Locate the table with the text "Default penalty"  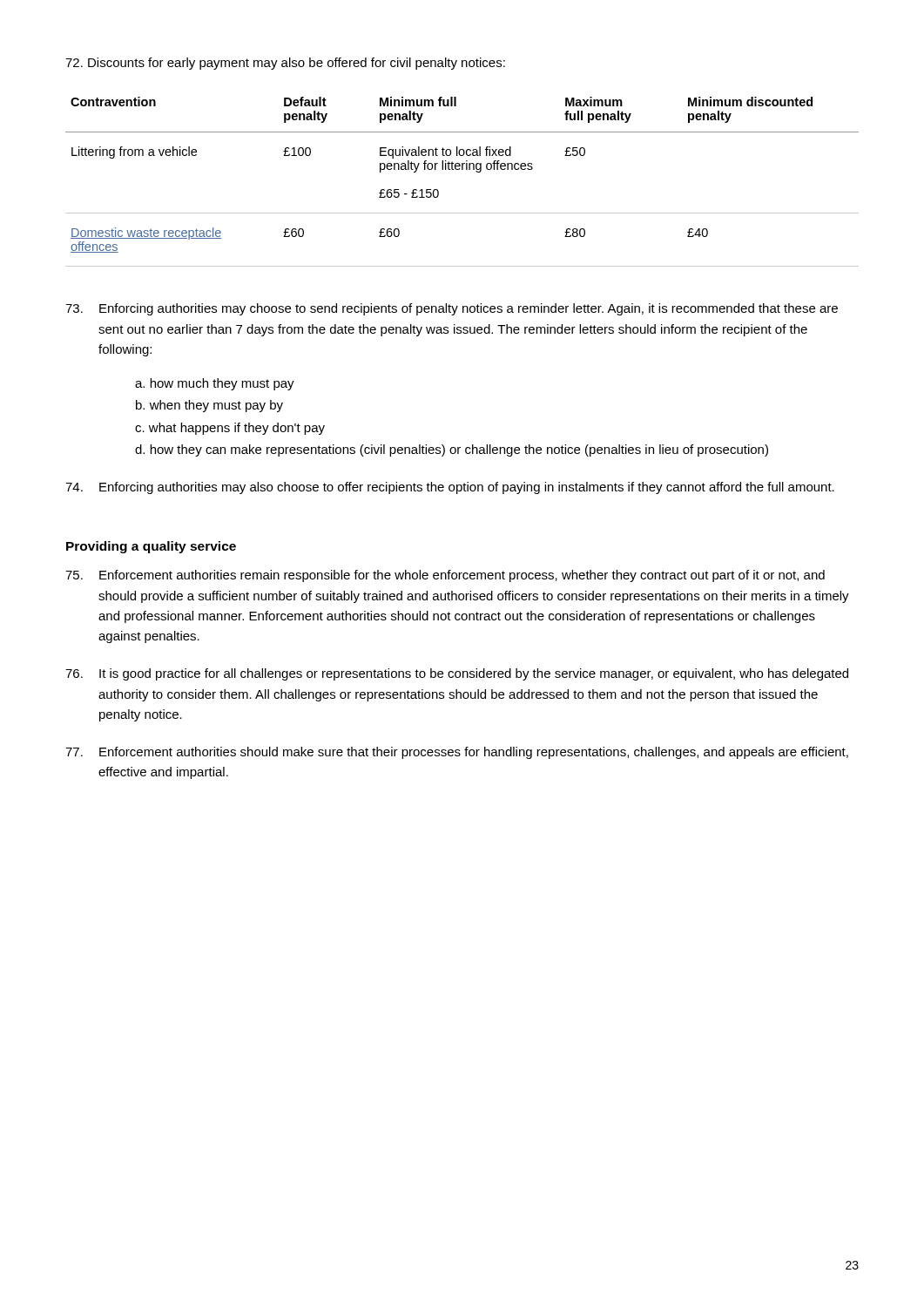[462, 178]
